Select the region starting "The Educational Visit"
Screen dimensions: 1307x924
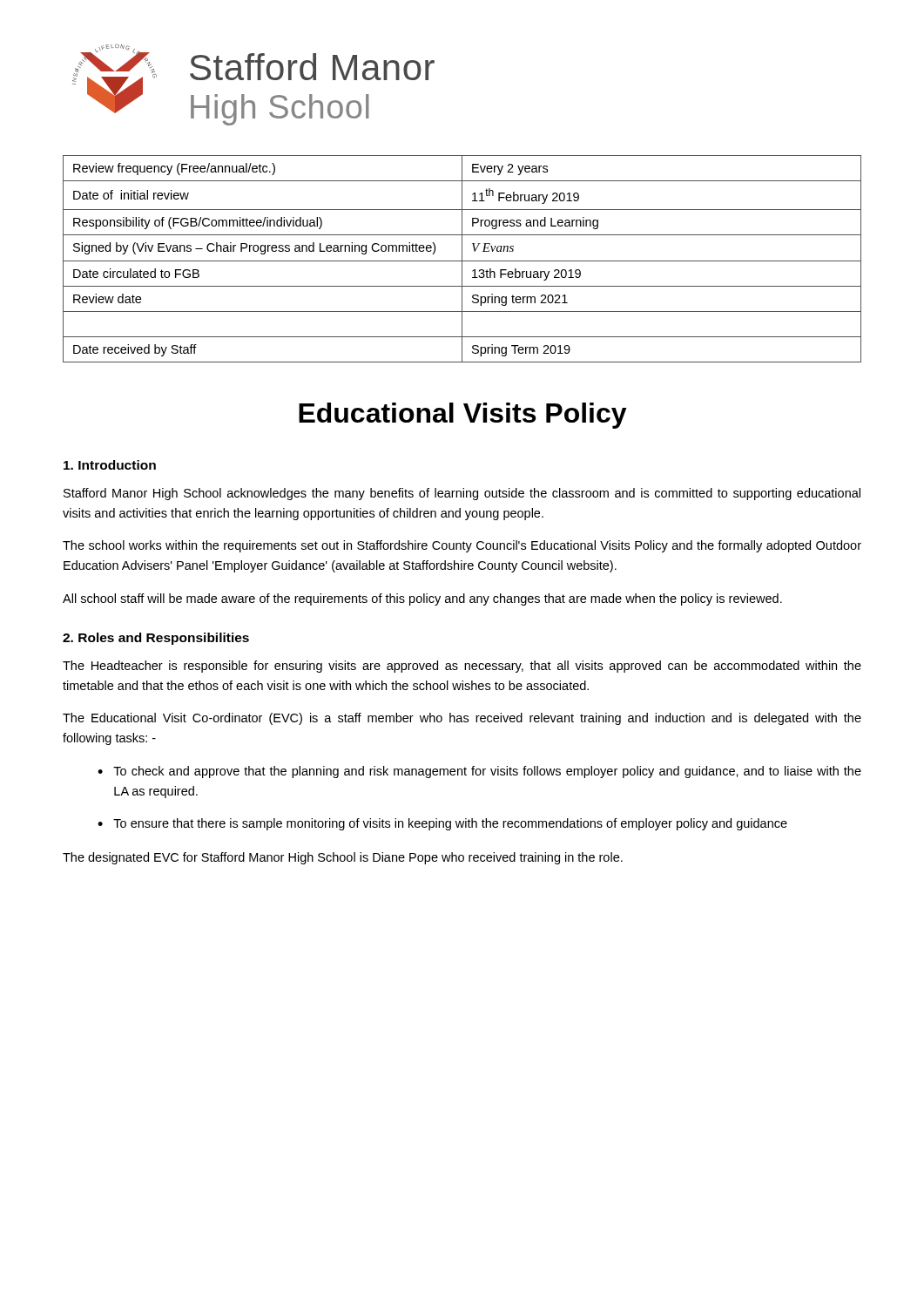[x=462, y=728]
